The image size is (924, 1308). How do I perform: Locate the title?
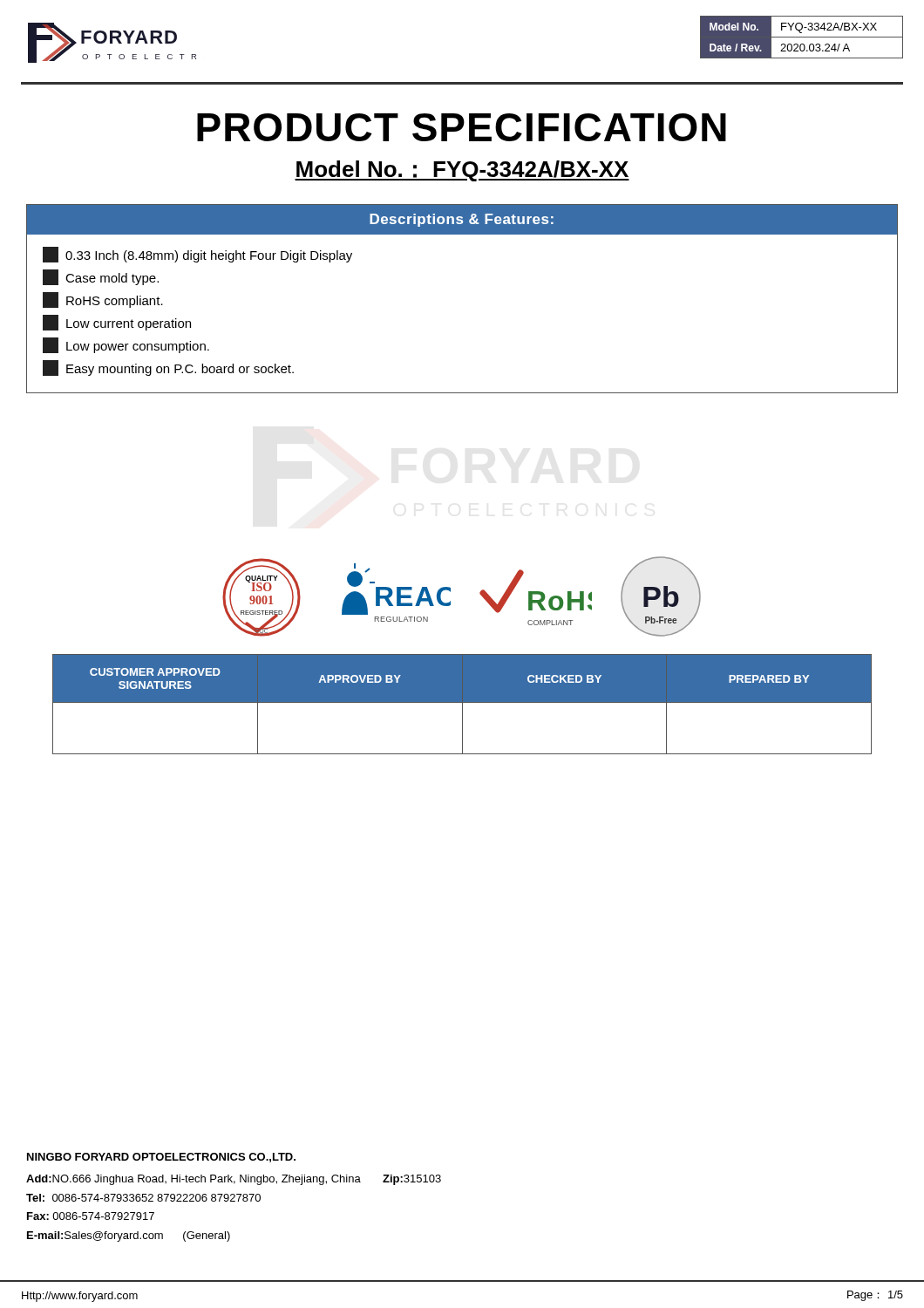tap(462, 127)
